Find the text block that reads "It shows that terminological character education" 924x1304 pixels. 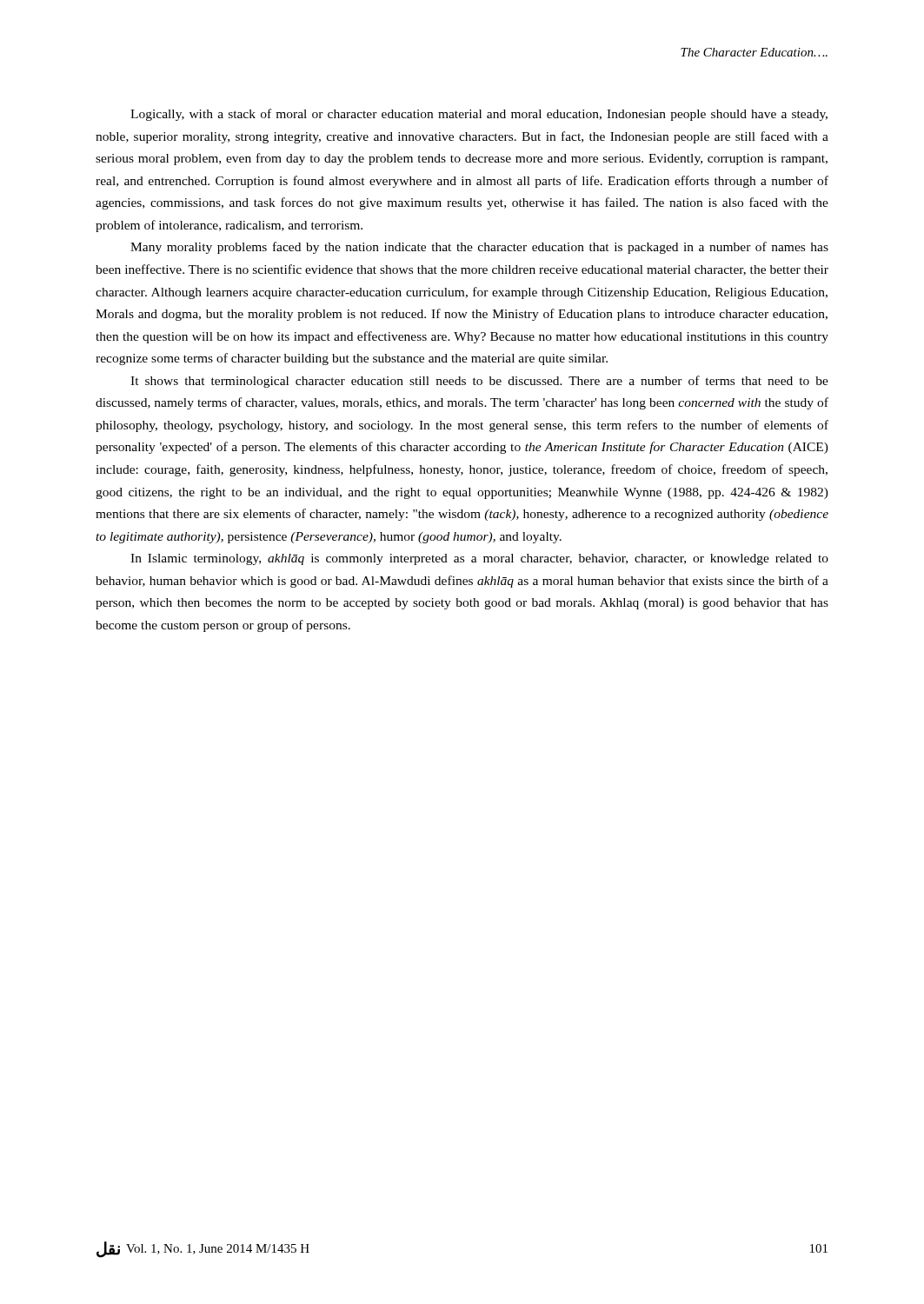click(462, 458)
